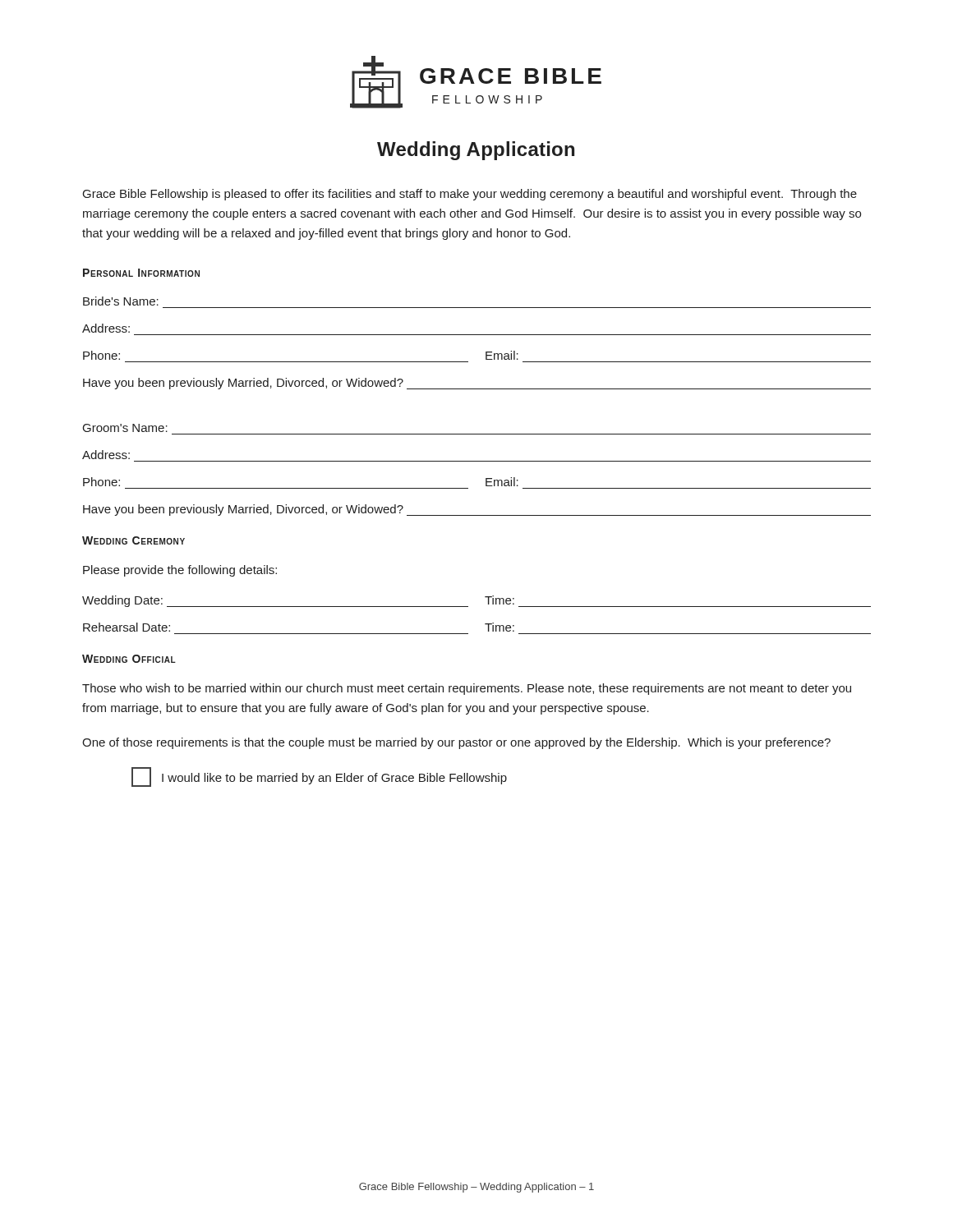Click on the logo

476,82
